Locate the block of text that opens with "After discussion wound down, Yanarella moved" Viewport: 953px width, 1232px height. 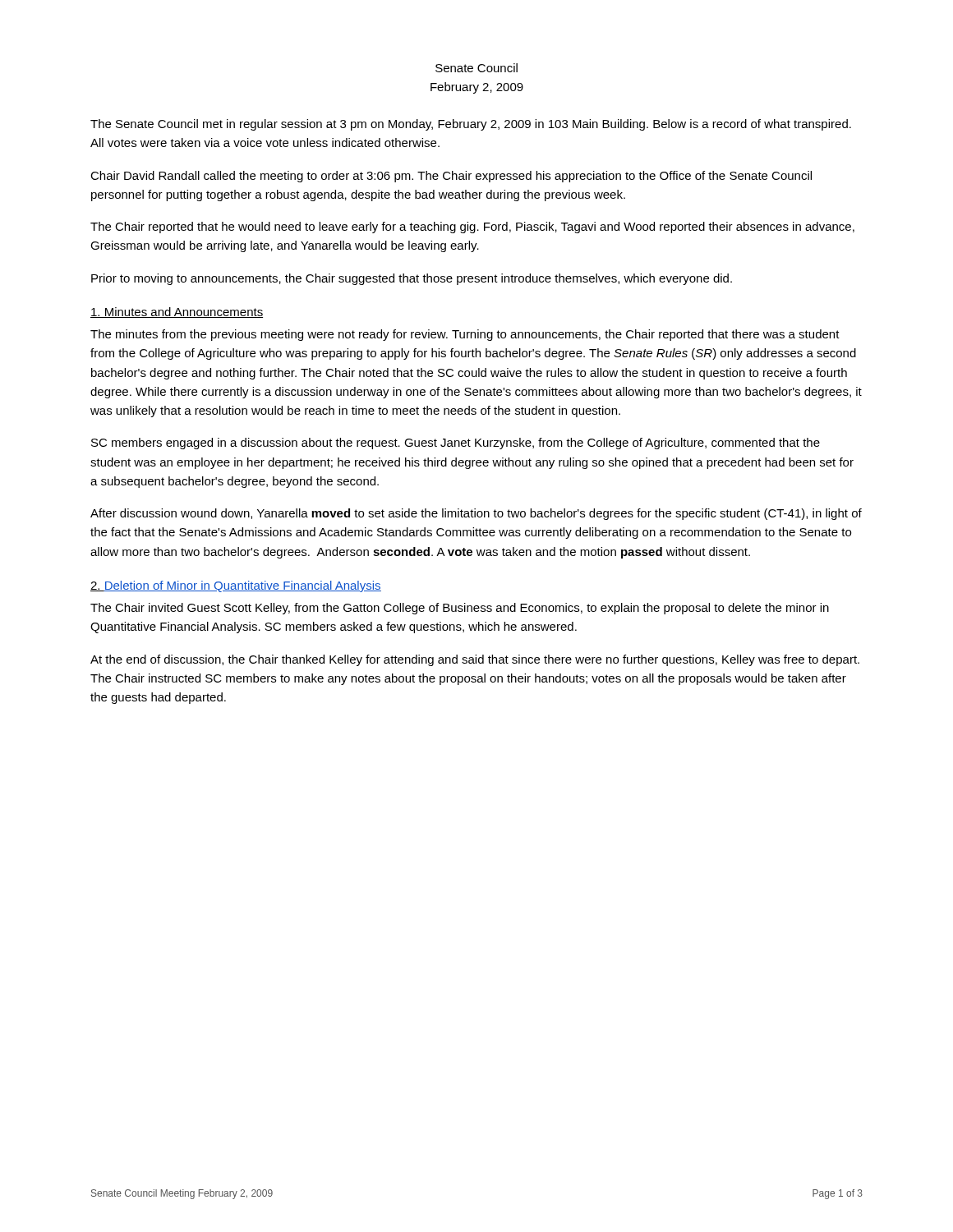coord(476,532)
